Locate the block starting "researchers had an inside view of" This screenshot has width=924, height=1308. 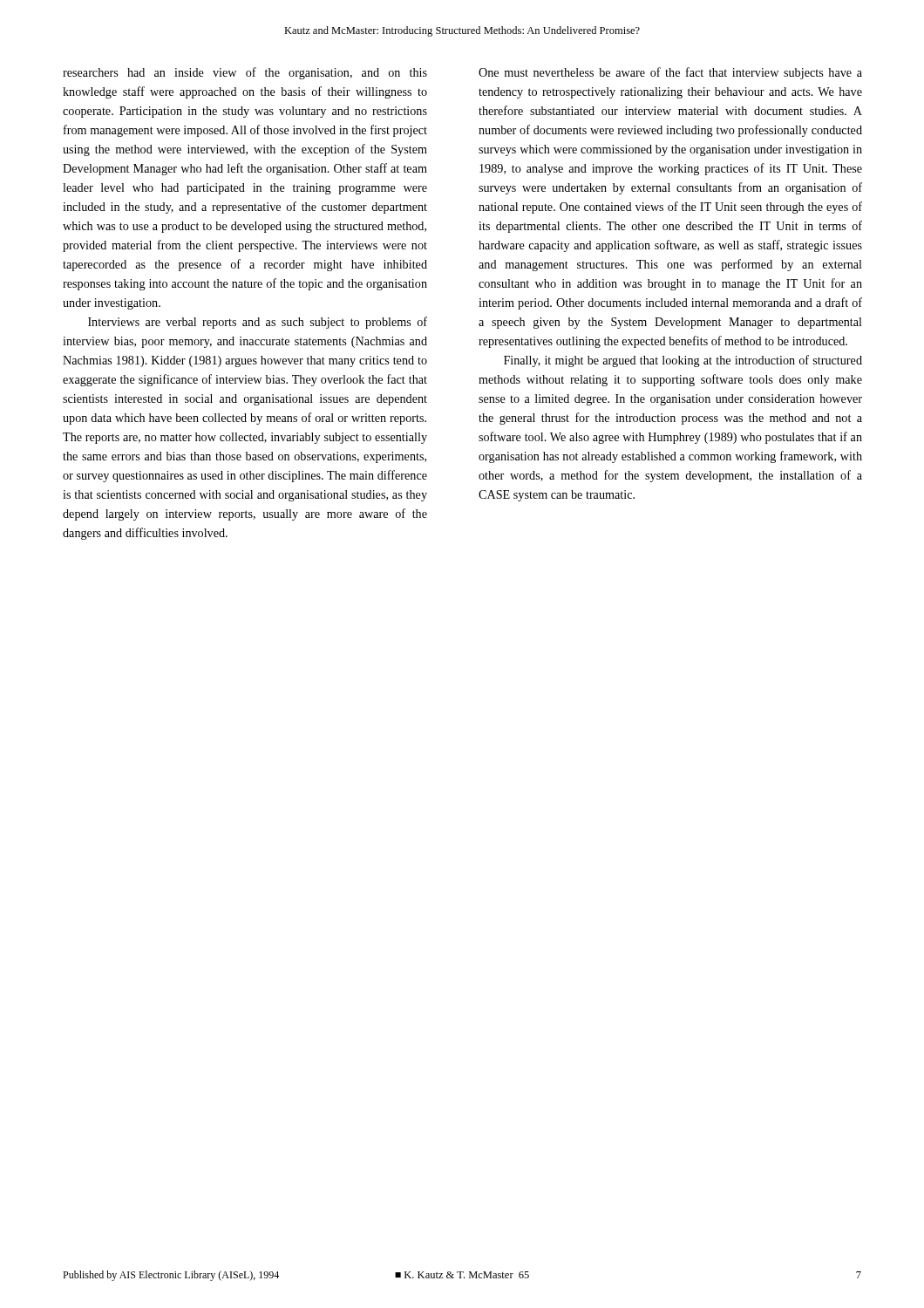pyautogui.click(x=245, y=73)
